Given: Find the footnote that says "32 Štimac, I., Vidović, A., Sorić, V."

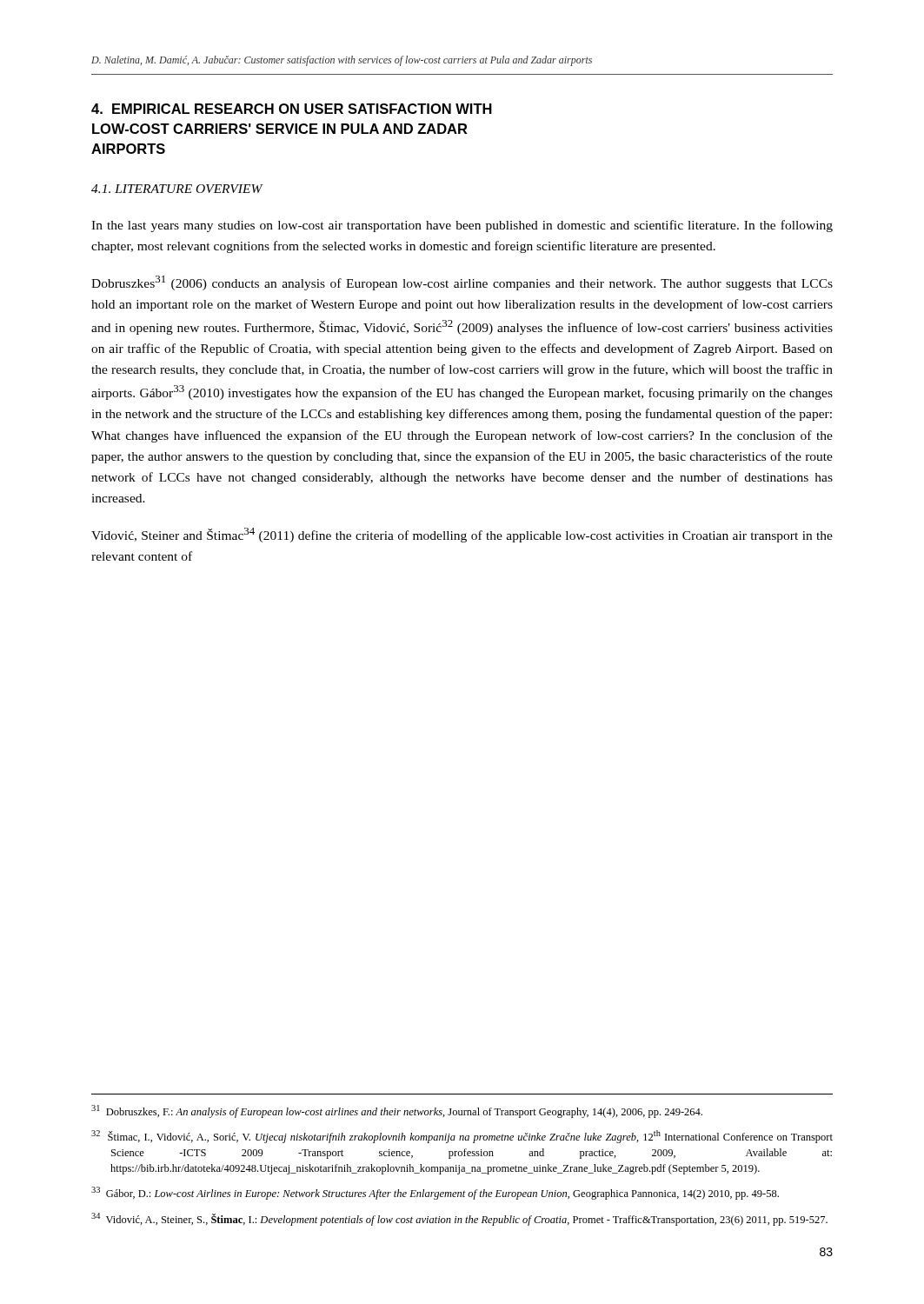Looking at the screenshot, I should click(462, 1152).
